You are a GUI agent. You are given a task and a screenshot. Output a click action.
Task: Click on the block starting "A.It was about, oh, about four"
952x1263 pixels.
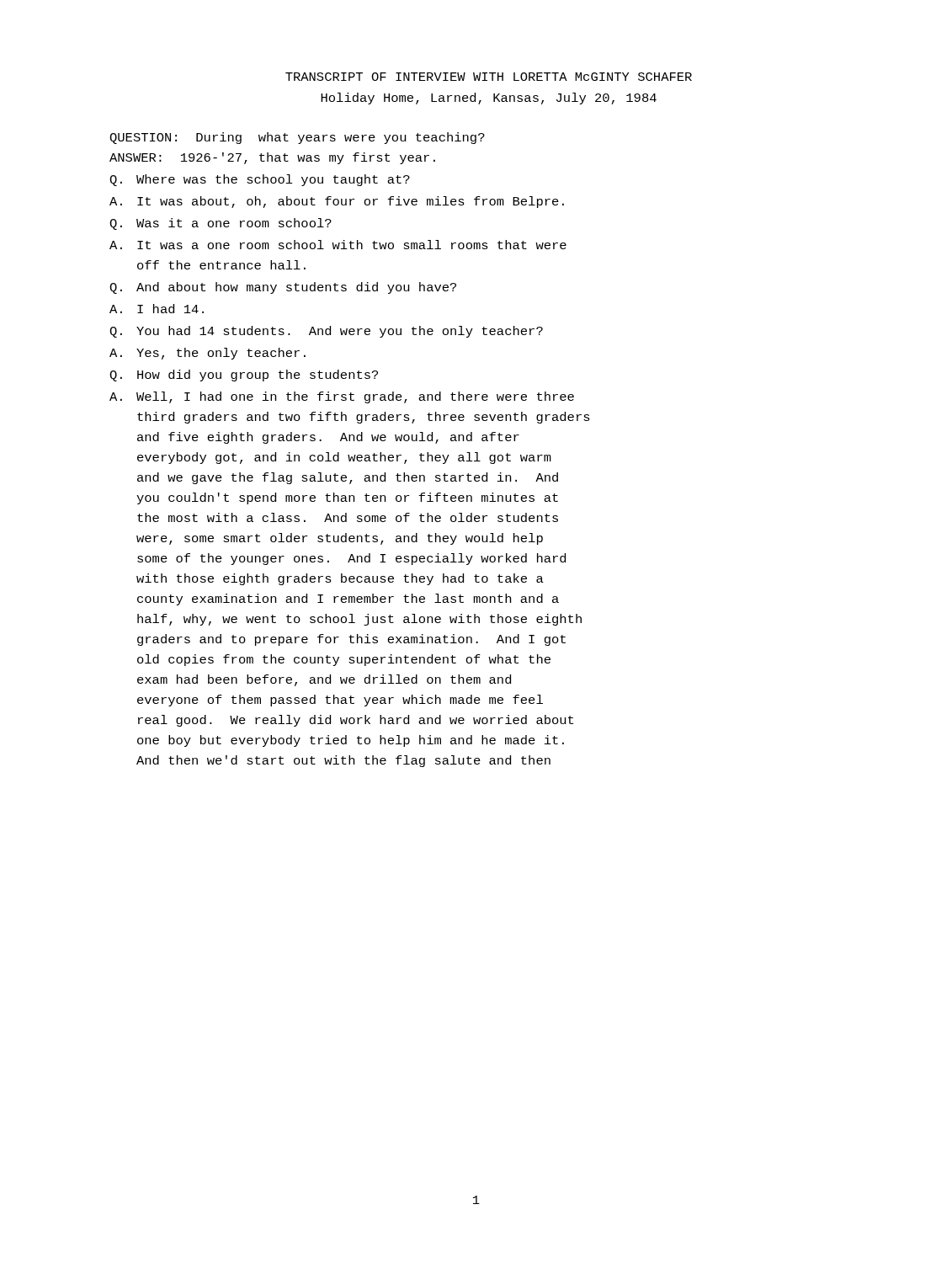click(x=489, y=202)
